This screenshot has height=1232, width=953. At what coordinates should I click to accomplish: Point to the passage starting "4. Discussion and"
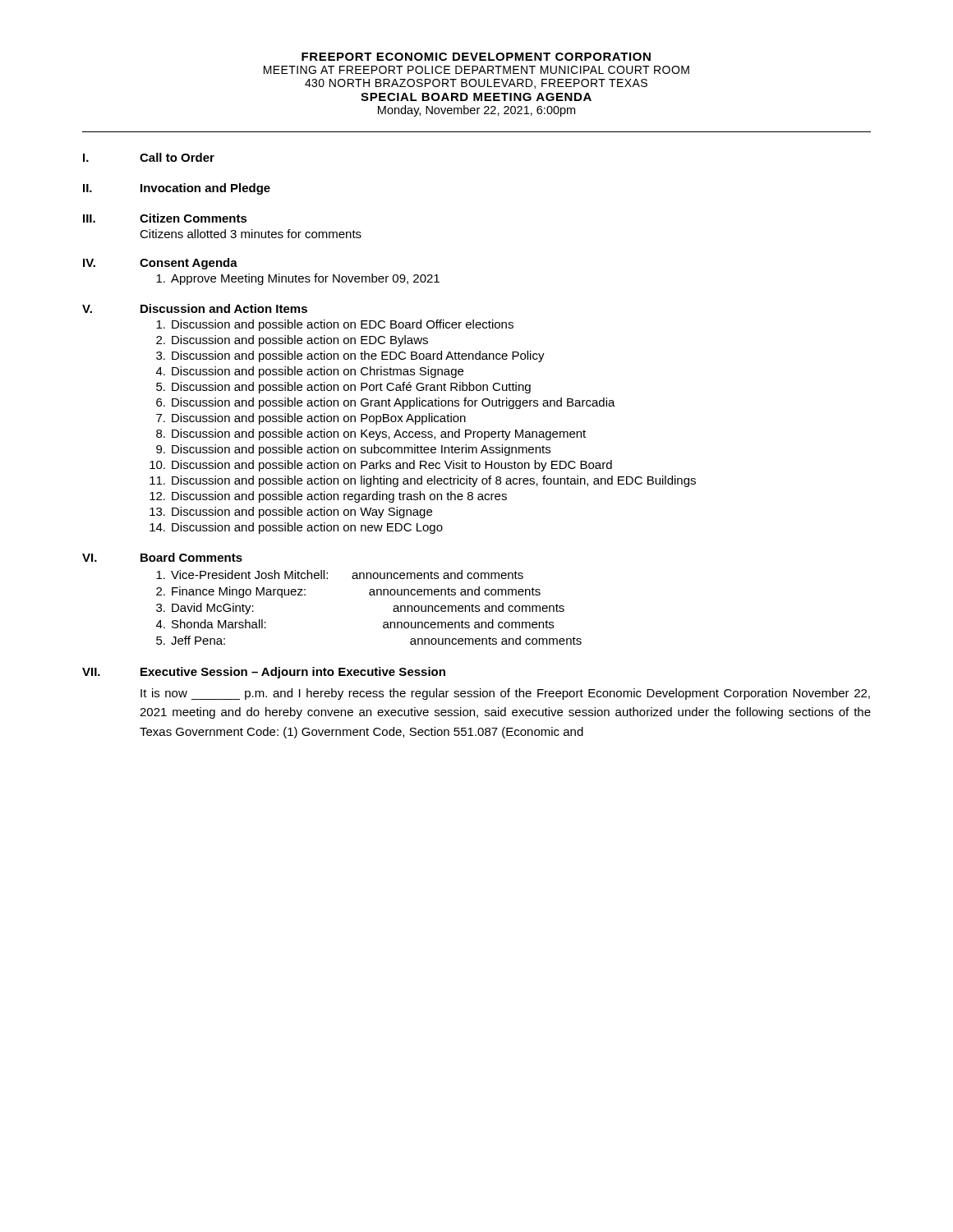coord(310,372)
